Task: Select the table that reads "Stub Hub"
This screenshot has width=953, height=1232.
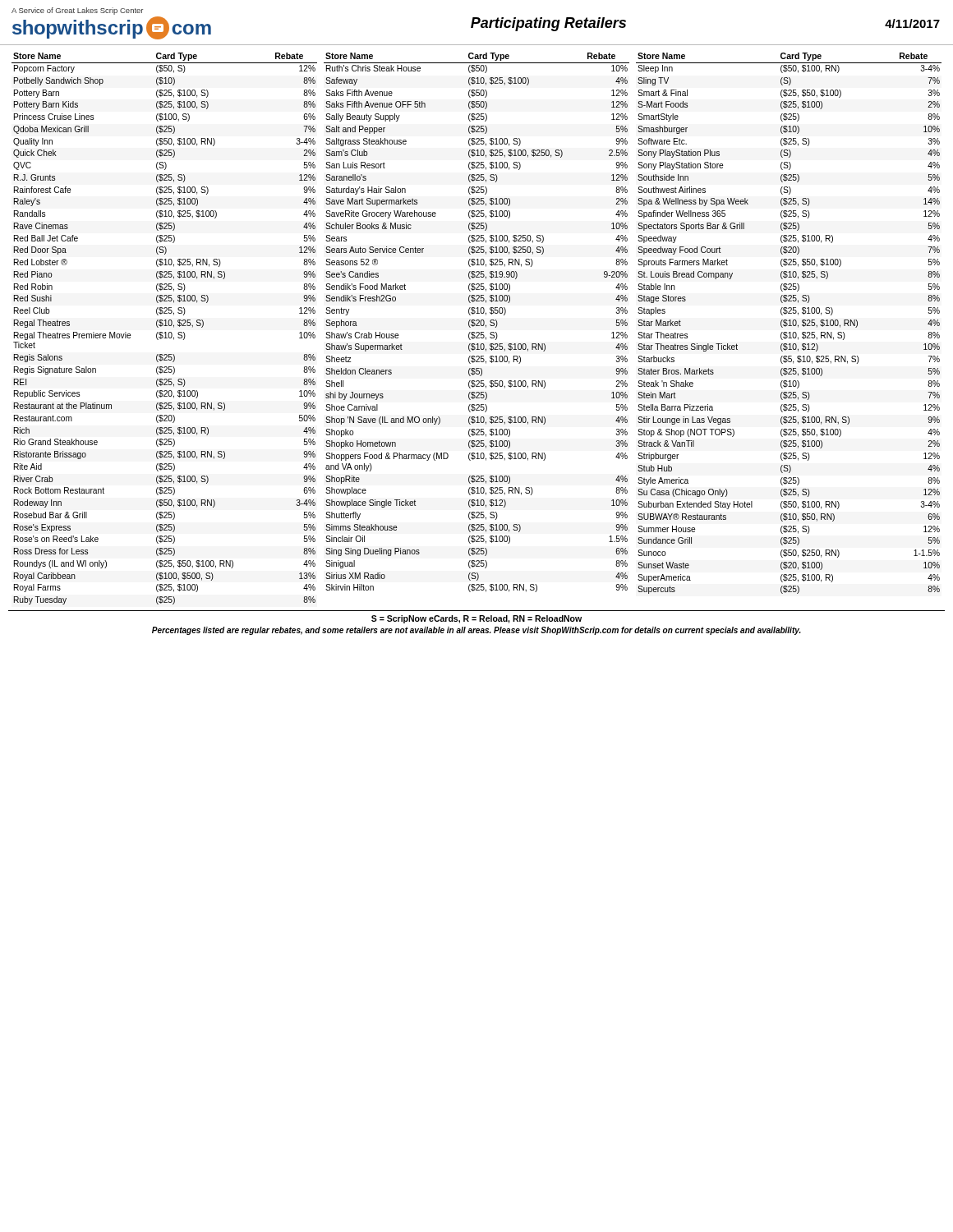Action: tap(789, 328)
